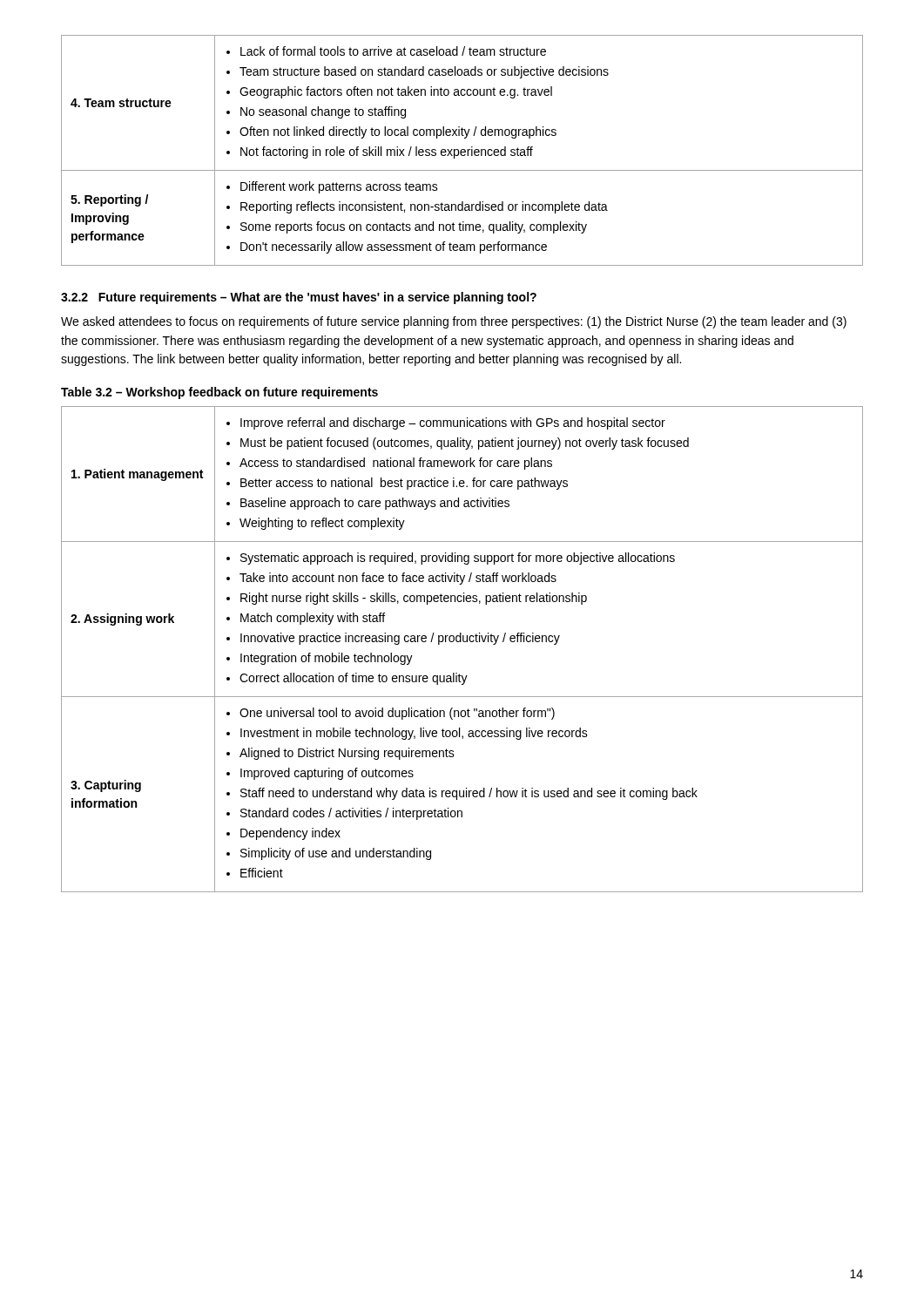Select the table that reads "5. Reporting /"
Viewport: 924px width, 1307px height.
pyautogui.click(x=462, y=150)
